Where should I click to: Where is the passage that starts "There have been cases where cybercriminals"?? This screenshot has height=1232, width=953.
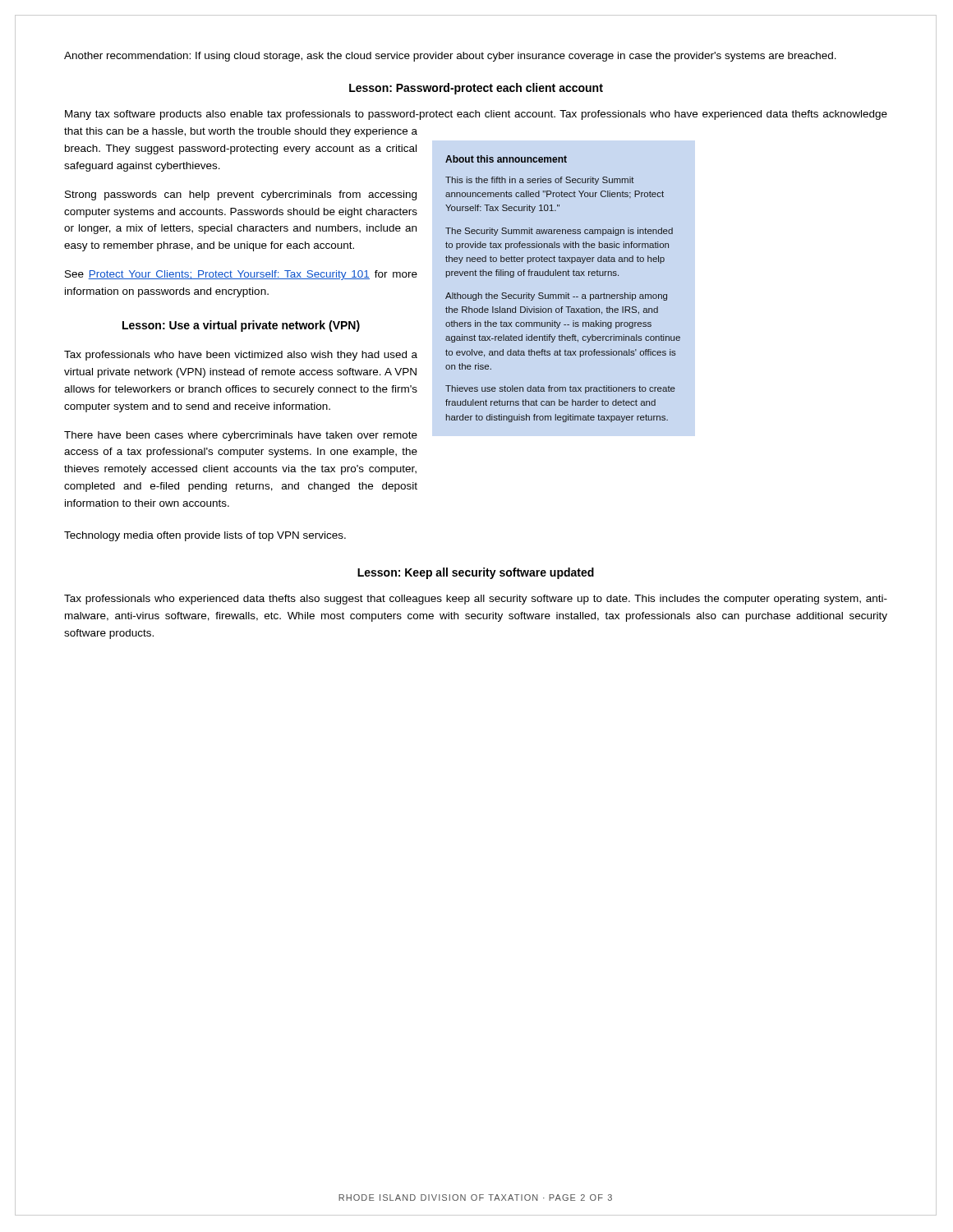[241, 469]
